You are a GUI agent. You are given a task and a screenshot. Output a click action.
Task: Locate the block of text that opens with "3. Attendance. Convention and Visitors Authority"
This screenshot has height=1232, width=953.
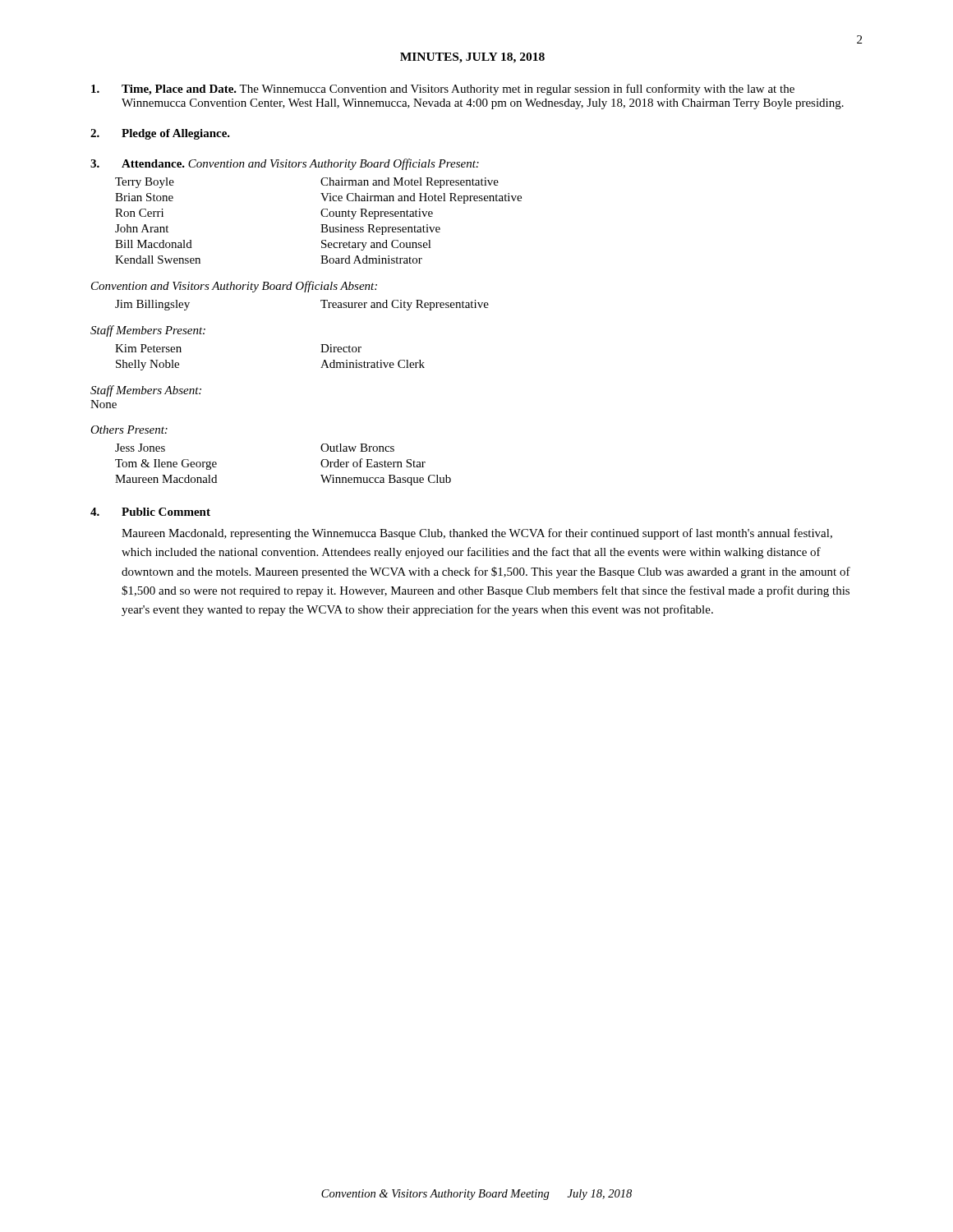tap(472, 164)
